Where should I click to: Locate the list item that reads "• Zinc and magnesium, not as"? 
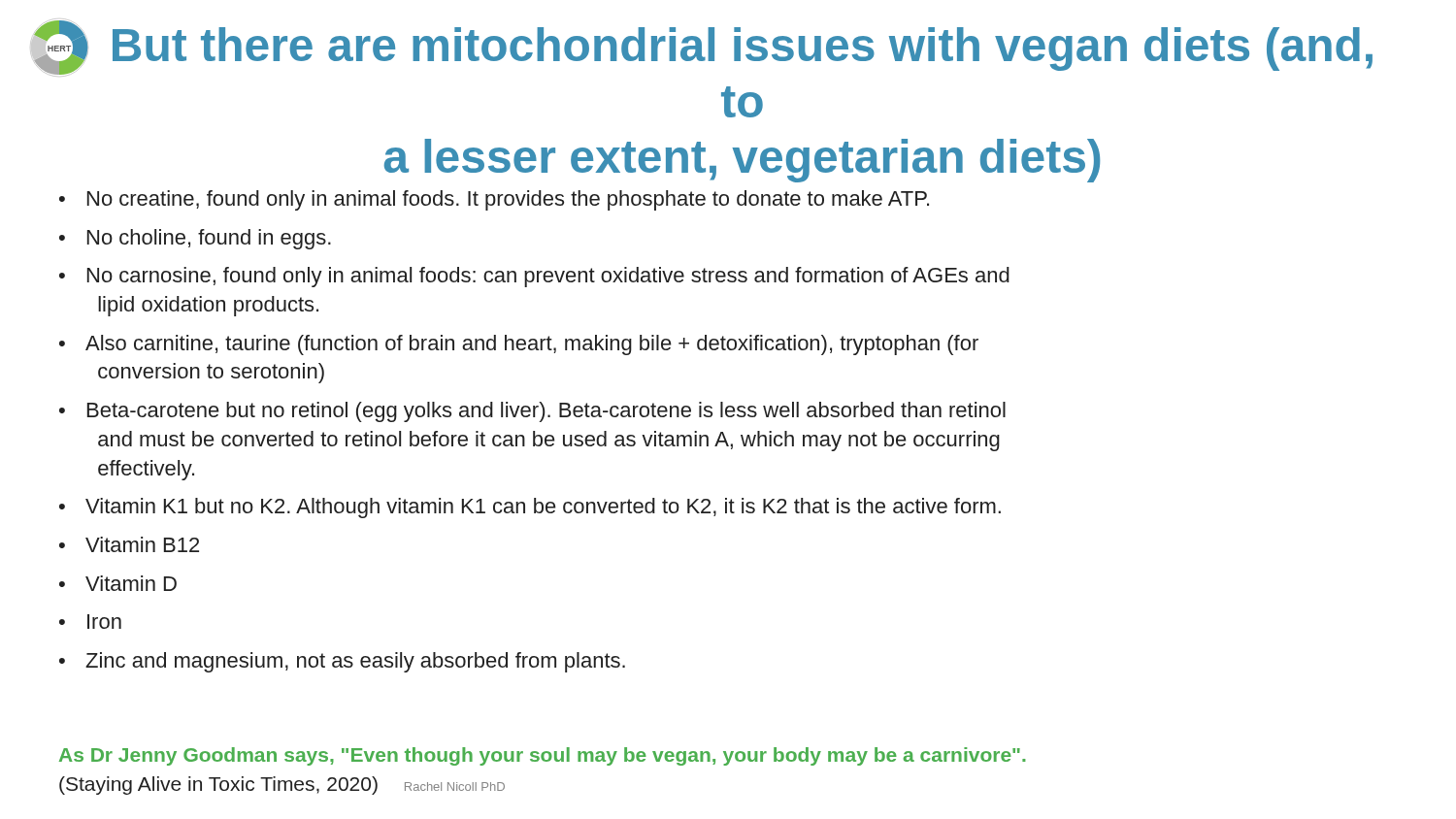(x=342, y=662)
